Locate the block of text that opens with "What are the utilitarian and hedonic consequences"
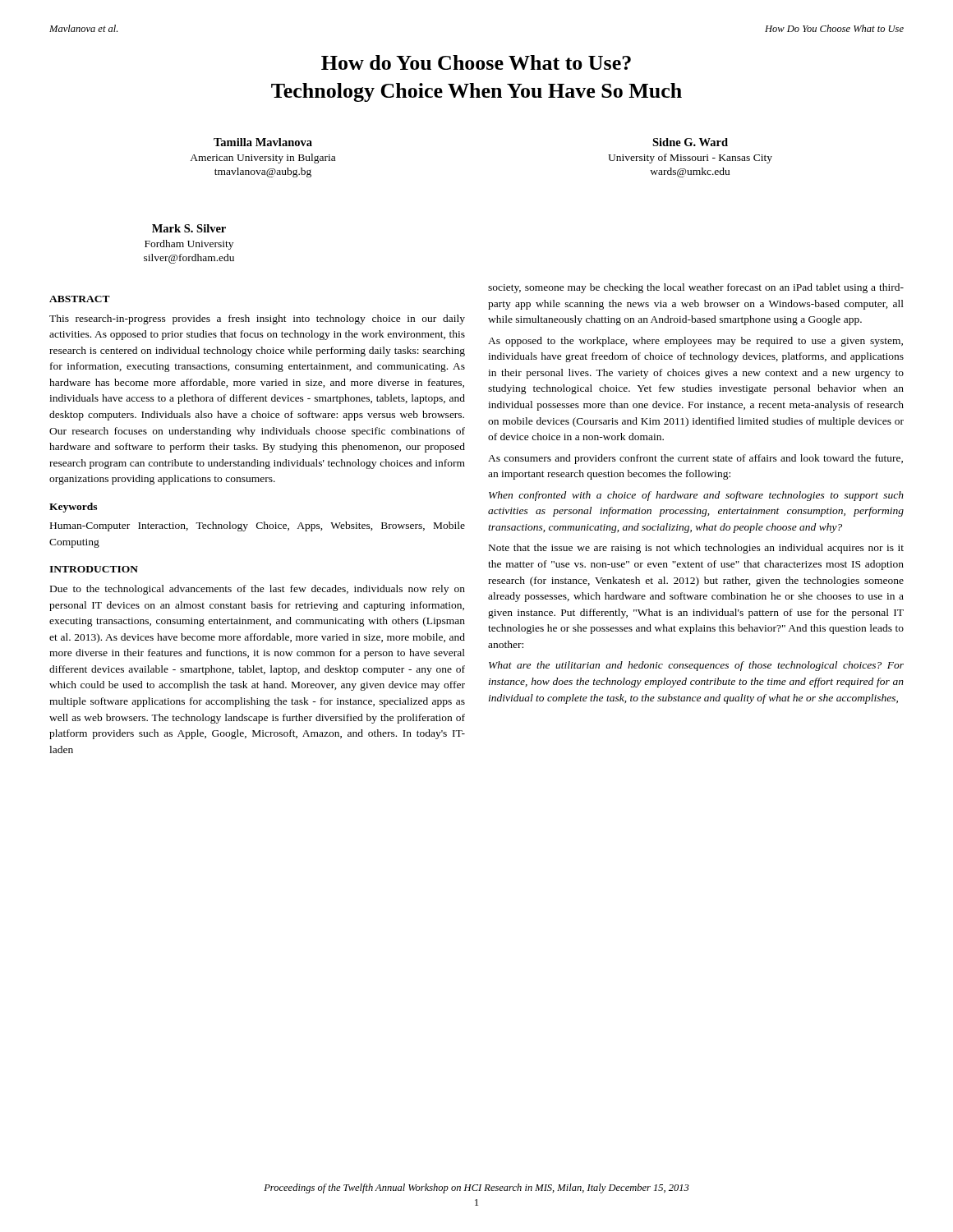 pos(696,681)
